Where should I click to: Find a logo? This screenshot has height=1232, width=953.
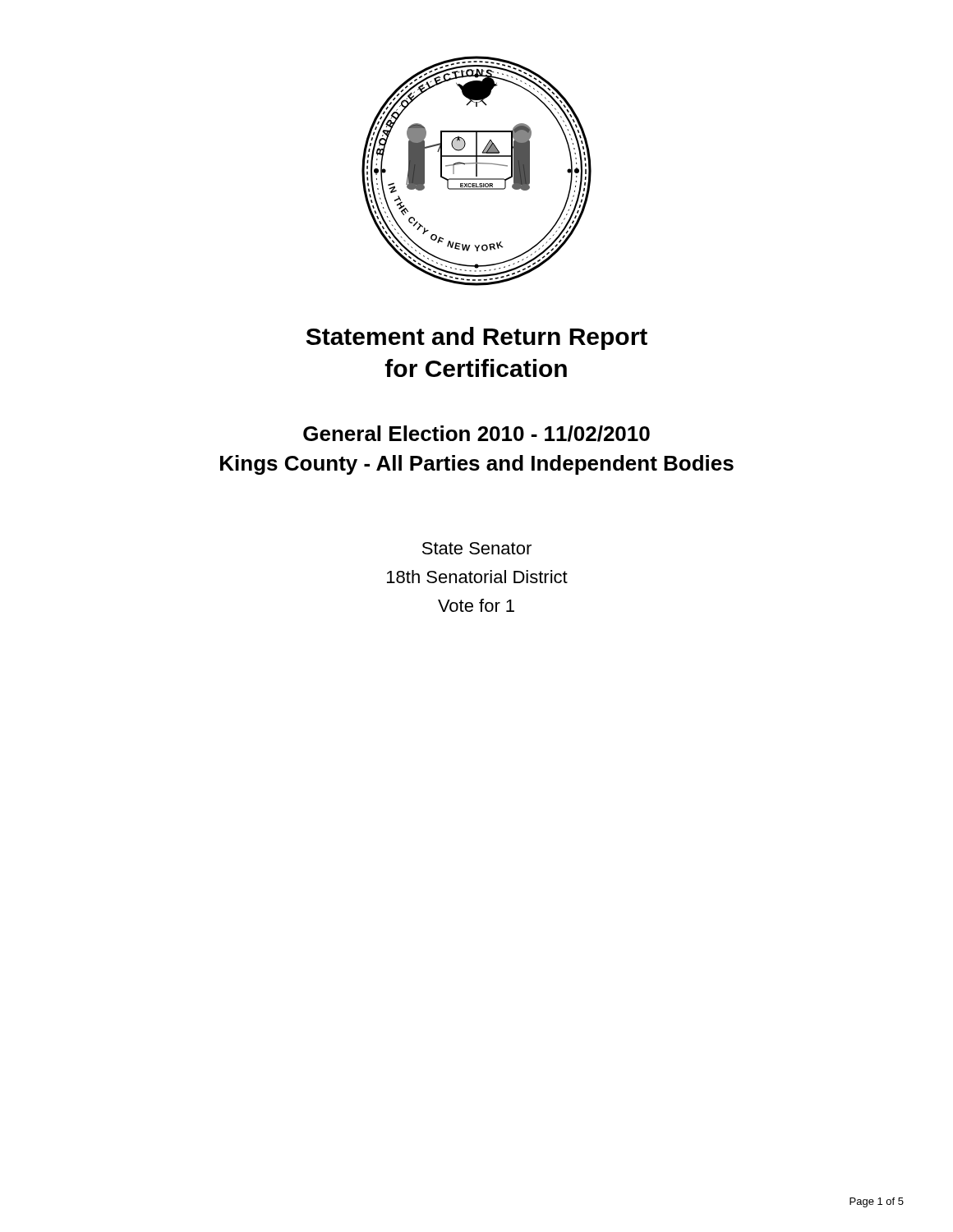point(476,172)
